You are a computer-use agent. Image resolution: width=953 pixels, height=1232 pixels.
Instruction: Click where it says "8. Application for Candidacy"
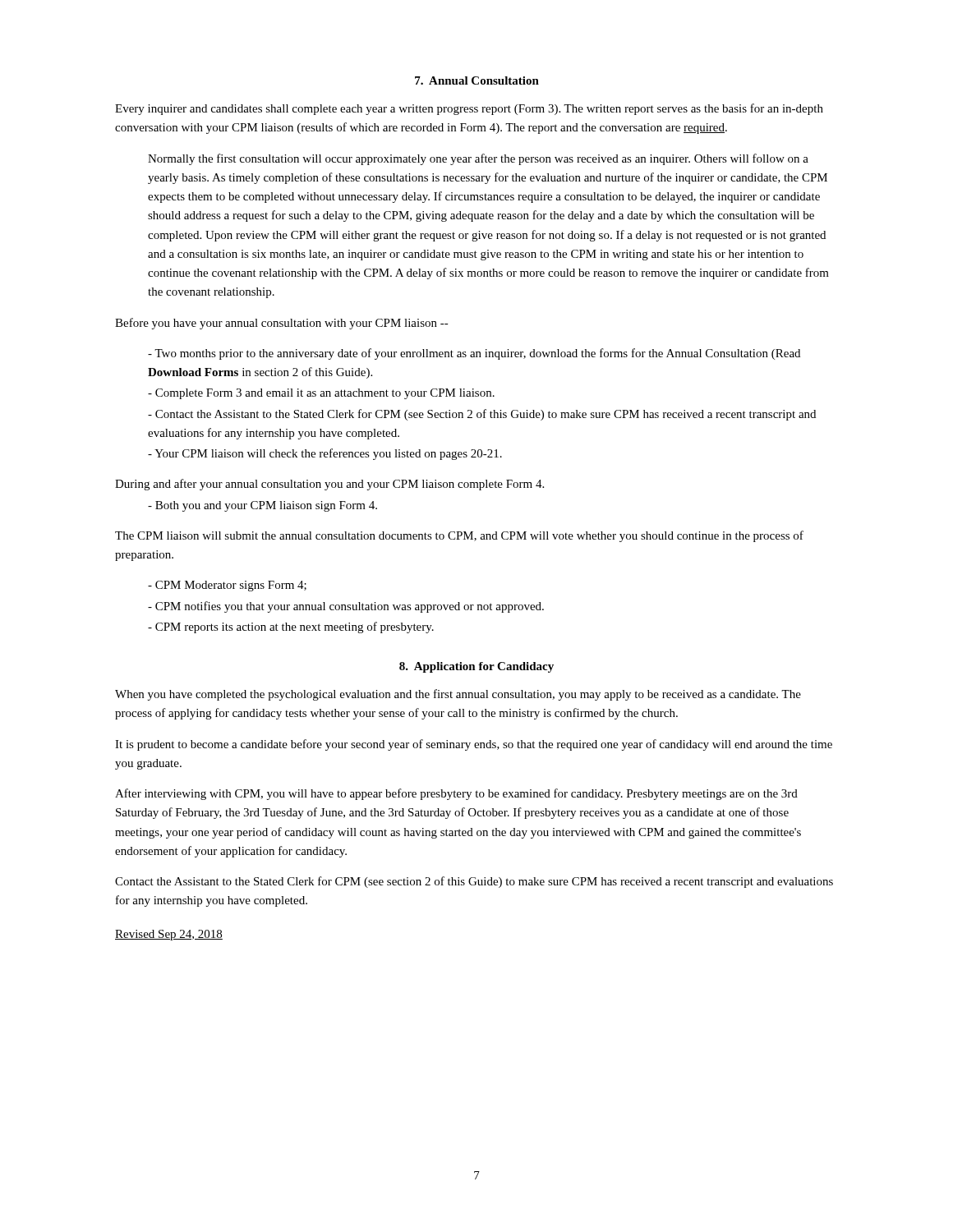tap(476, 666)
